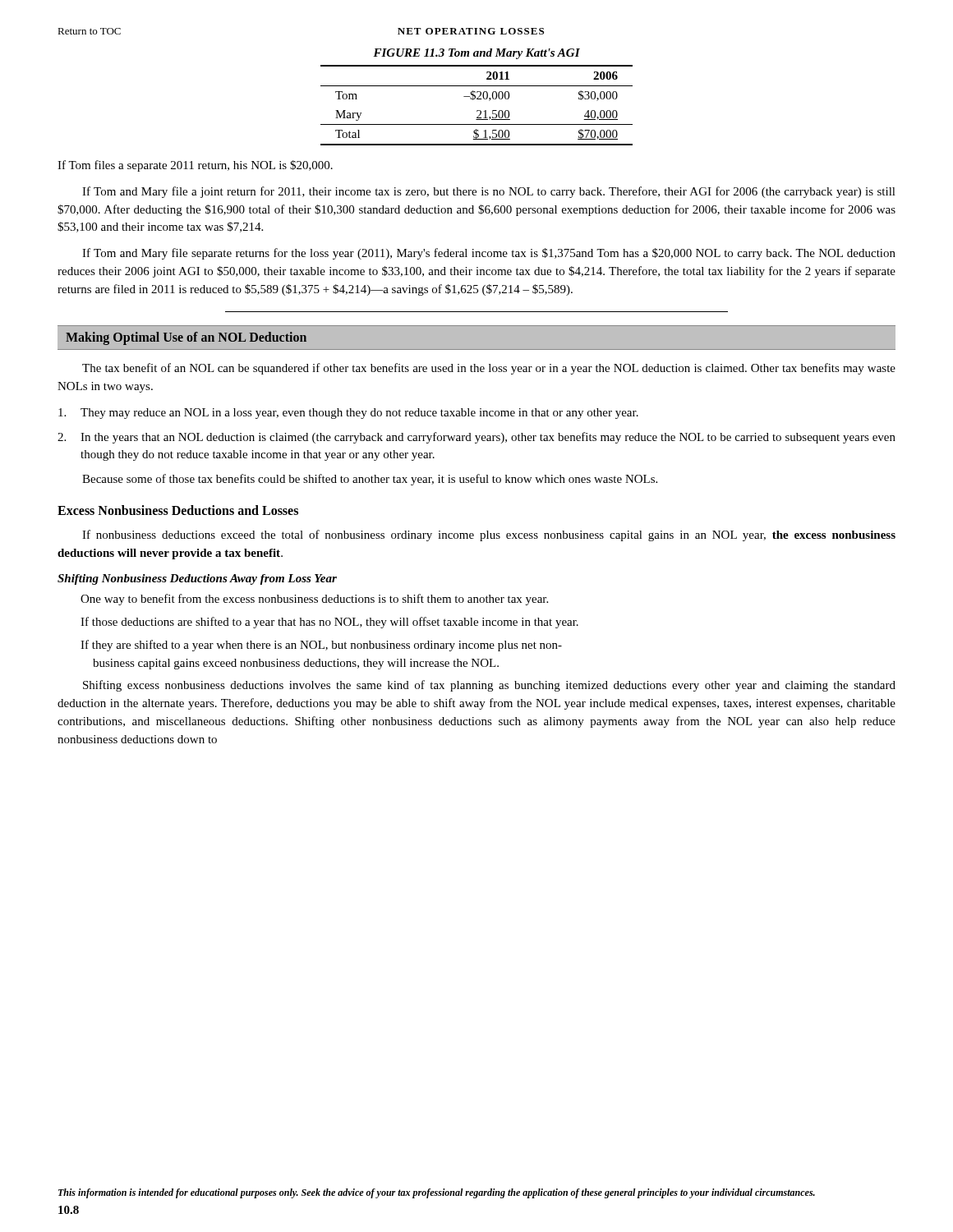Click on the element starting "They may reduce an NOL"
The image size is (953, 1232).
click(476, 413)
